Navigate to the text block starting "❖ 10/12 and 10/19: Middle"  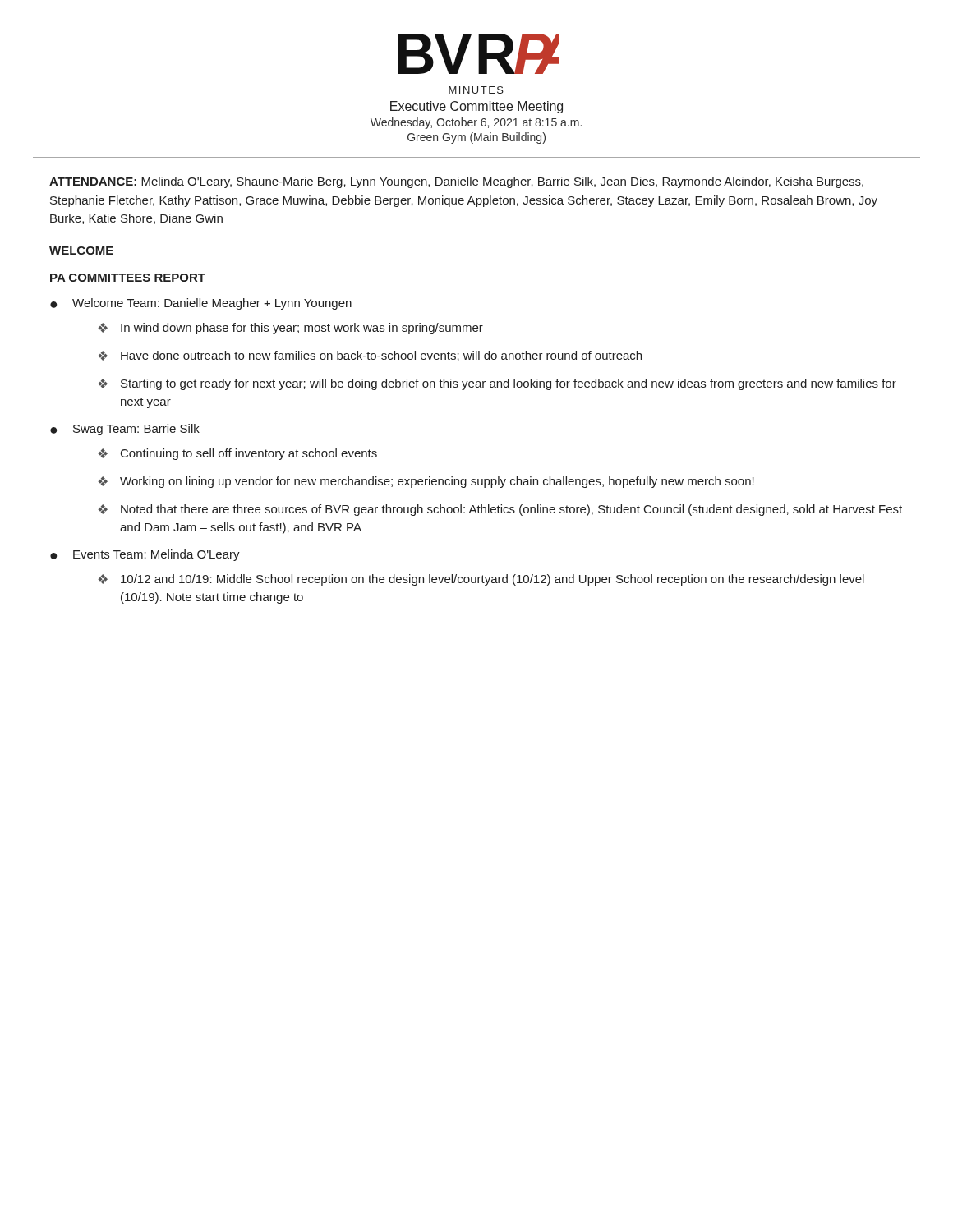pos(500,588)
